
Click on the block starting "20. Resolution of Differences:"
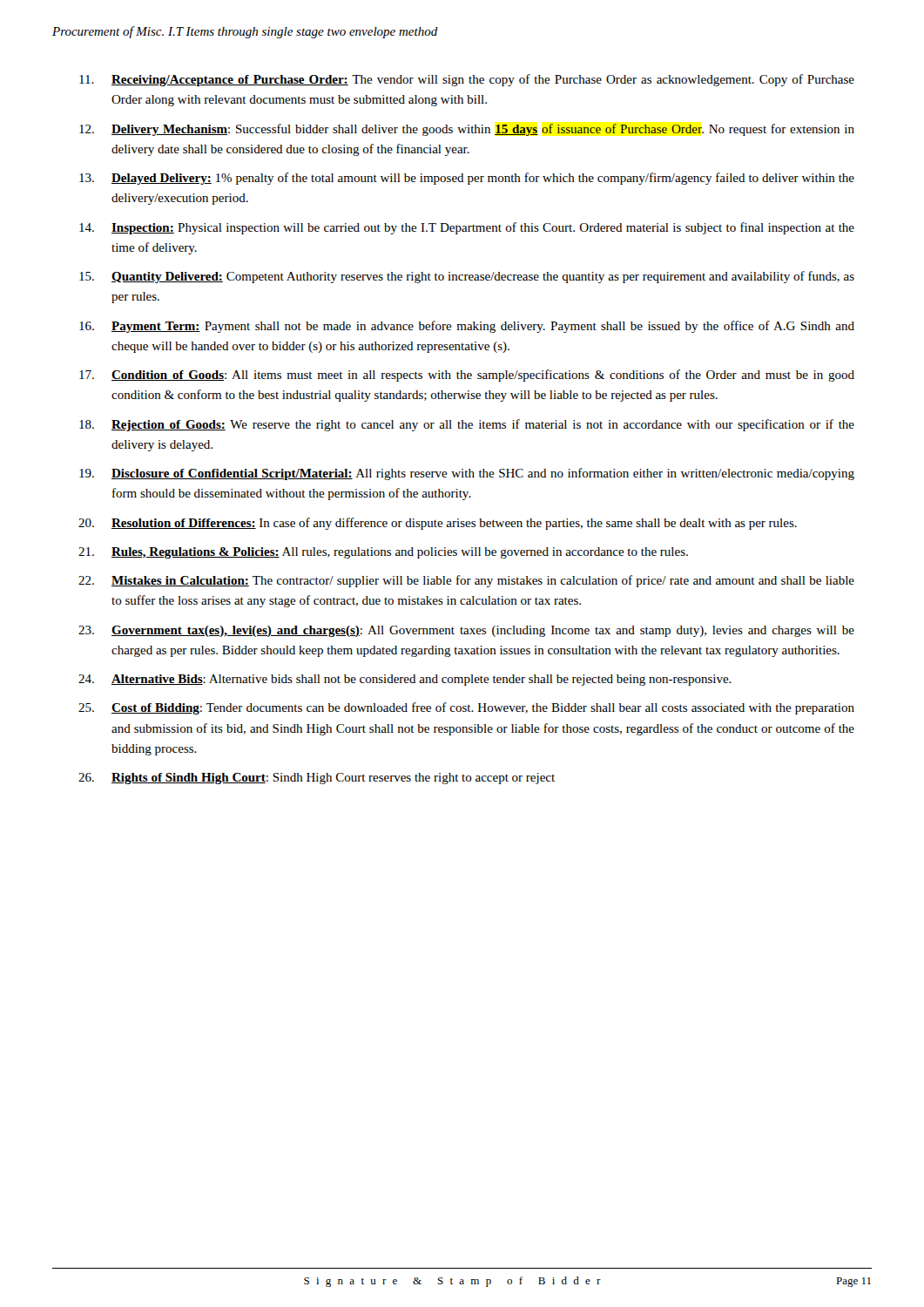[x=466, y=523]
